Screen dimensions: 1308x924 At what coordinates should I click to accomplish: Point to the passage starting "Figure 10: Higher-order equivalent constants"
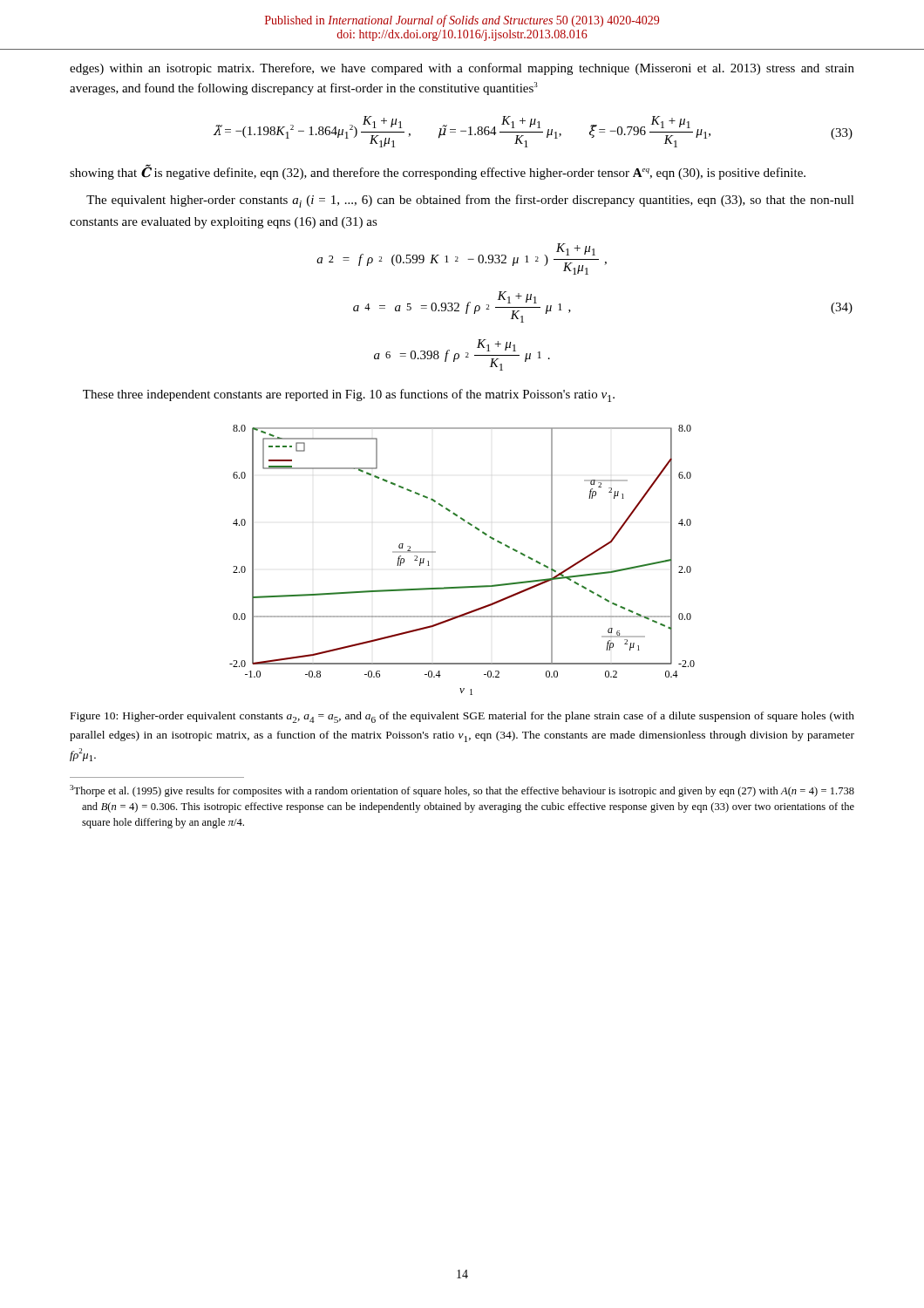pyautogui.click(x=462, y=736)
